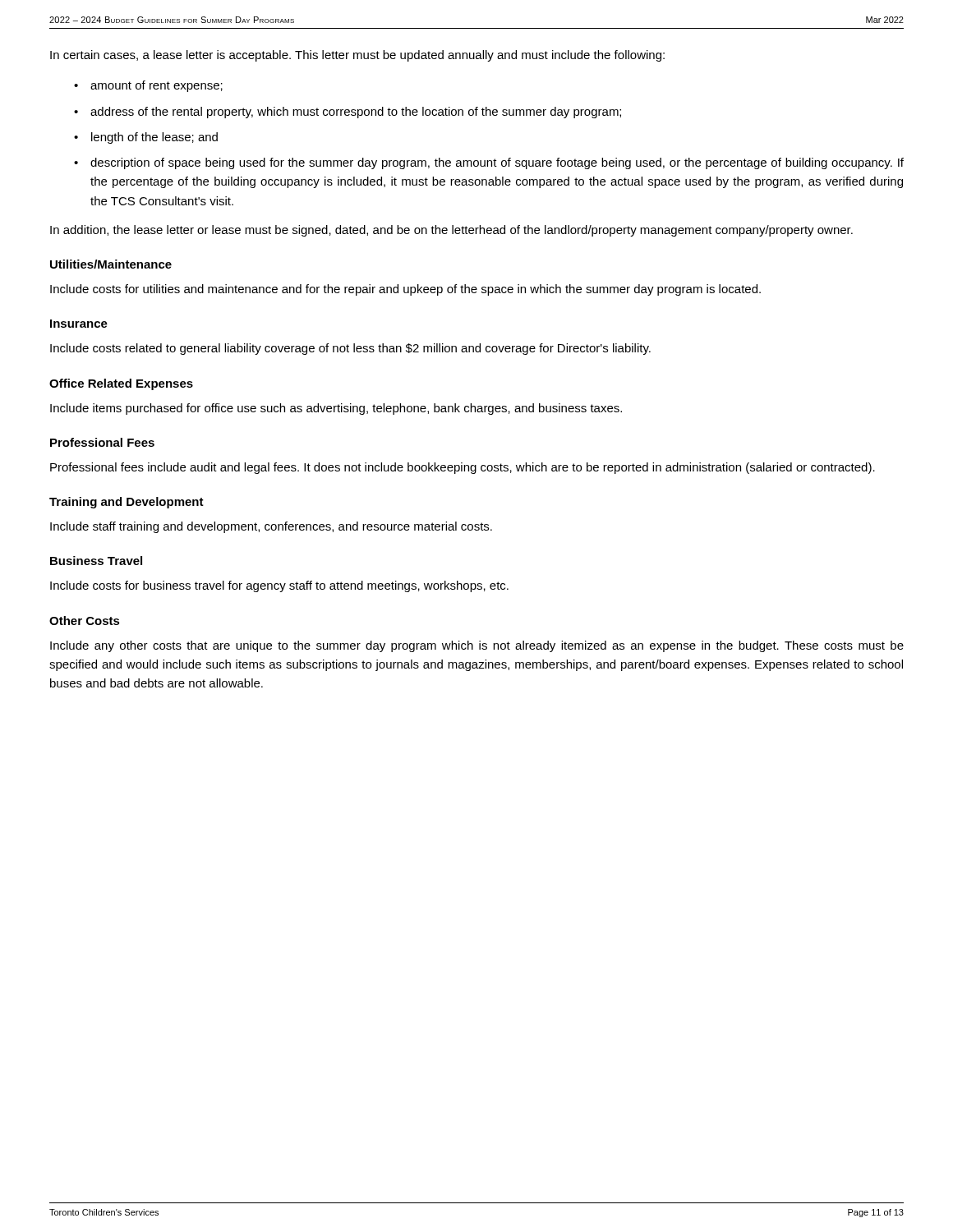Image resolution: width=953 pixels, height=1232 pixels.
Task: Click the passage that begins "address of the rental property, which"
Action: point(356,111)
